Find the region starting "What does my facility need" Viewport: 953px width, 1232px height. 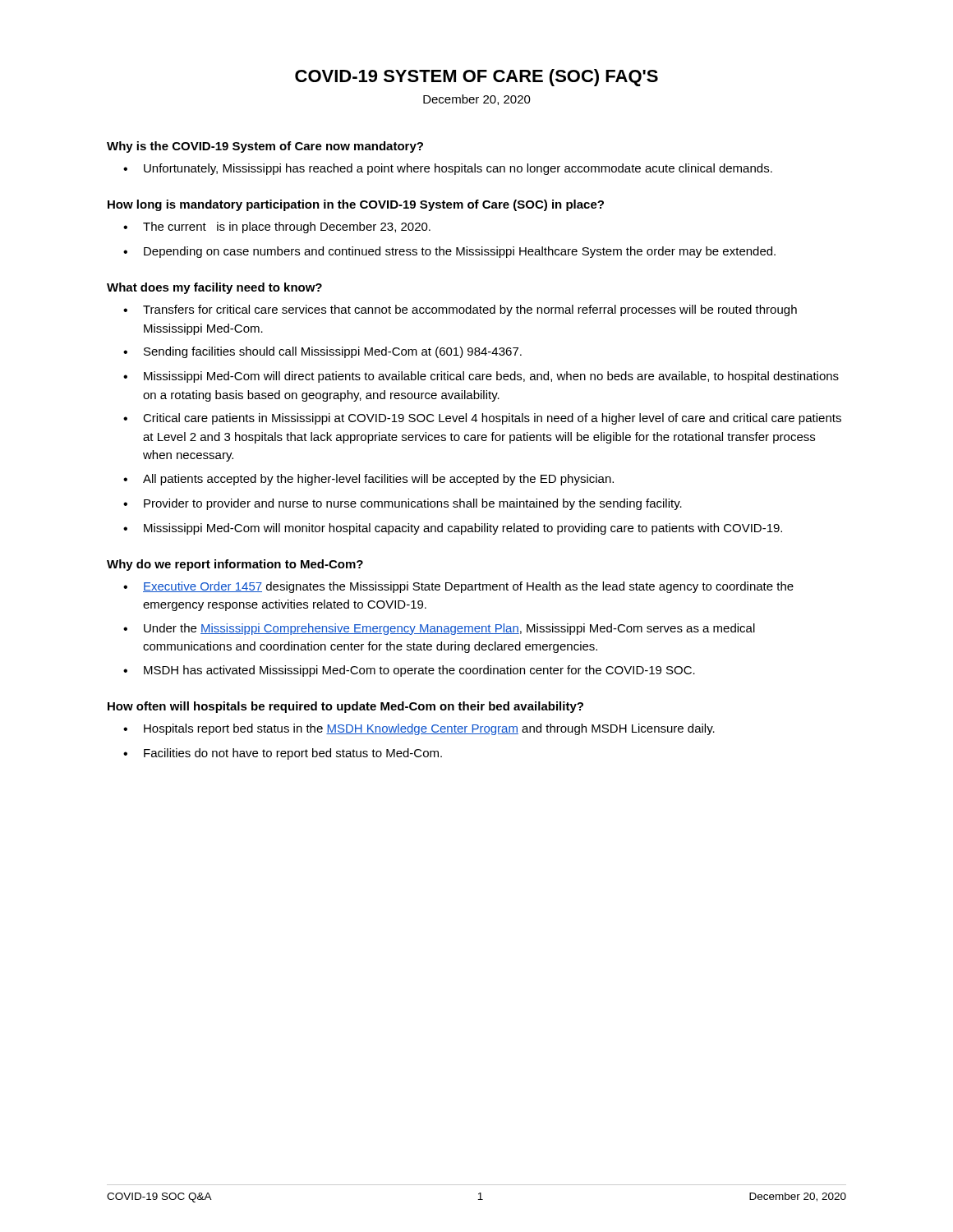pyautogui.click(x=215, y=287)
